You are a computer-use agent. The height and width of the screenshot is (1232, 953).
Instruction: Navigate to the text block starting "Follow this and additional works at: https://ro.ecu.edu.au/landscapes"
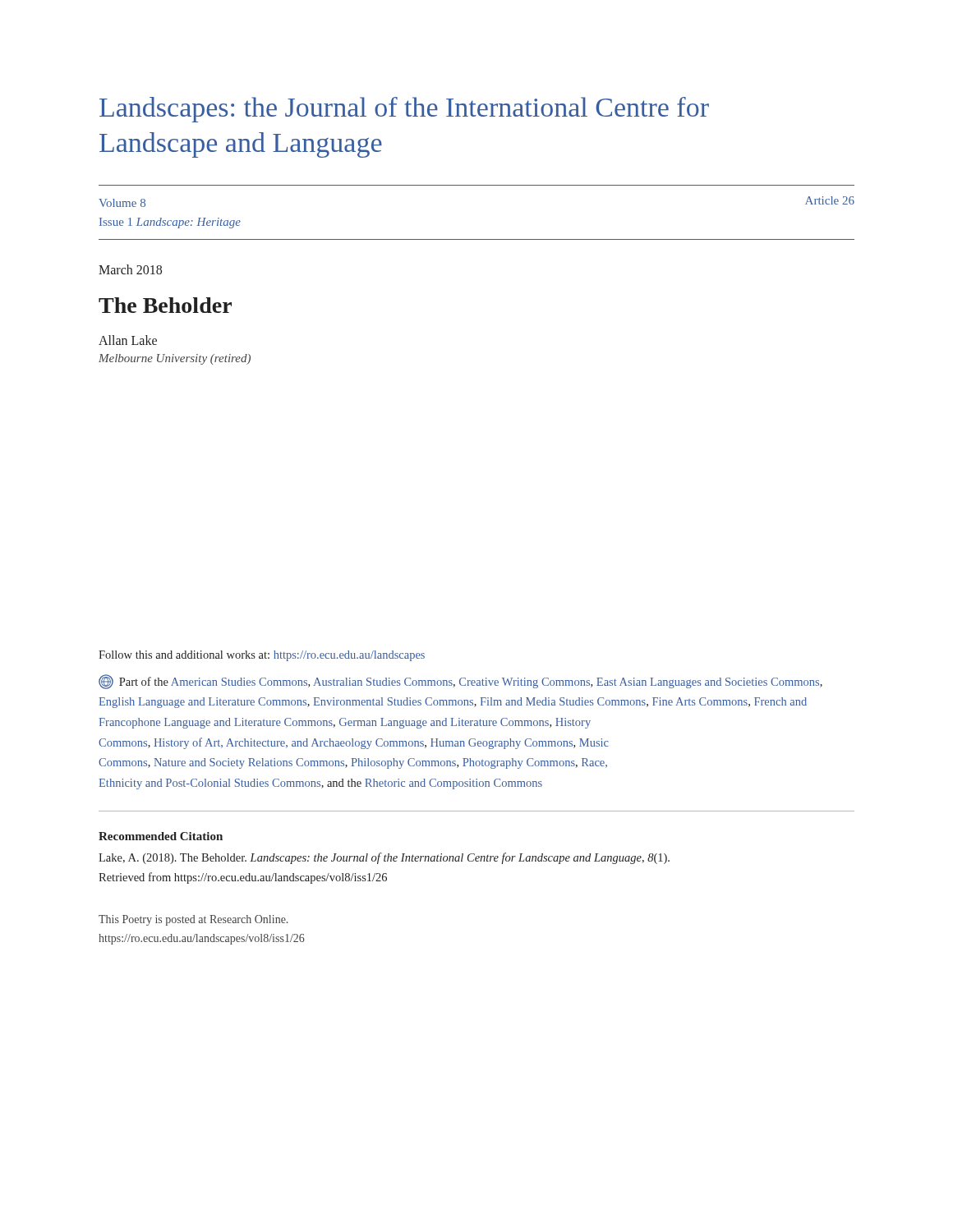[x=476, y=719]
